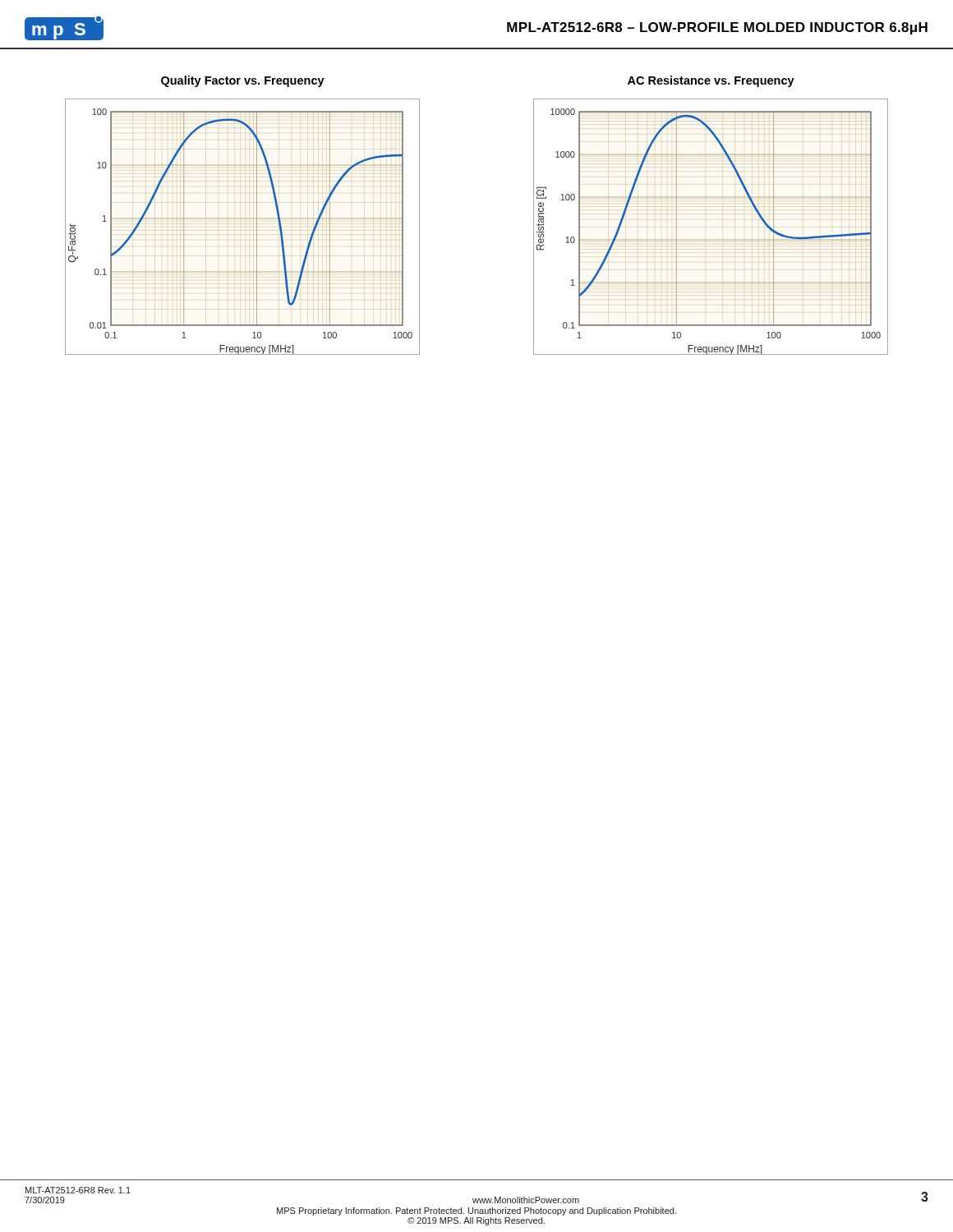Find the section header with the text "AC Resistance vs."

tap(711, 81)
